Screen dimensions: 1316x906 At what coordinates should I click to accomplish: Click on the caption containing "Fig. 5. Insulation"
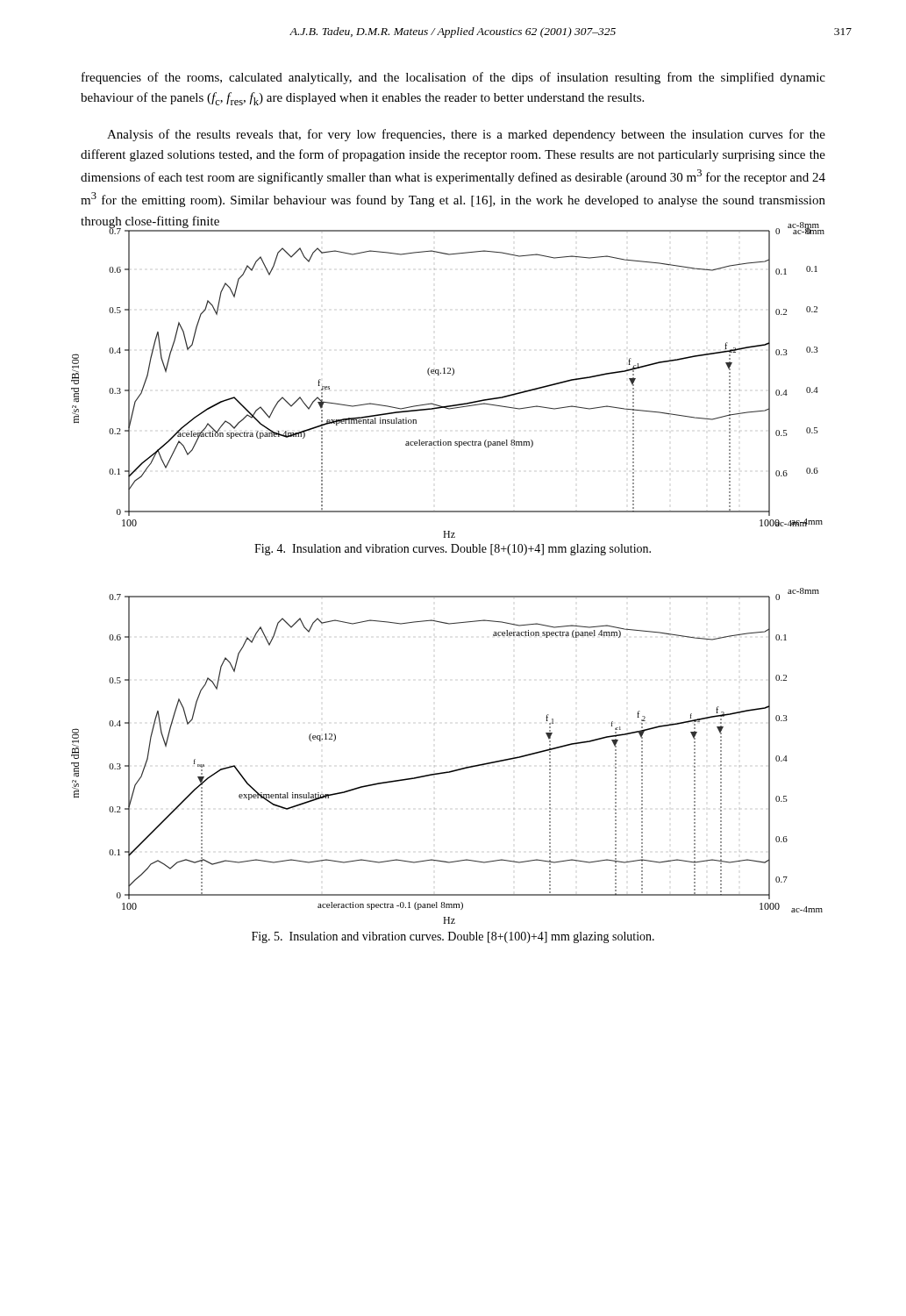click(x=453, y=937)
